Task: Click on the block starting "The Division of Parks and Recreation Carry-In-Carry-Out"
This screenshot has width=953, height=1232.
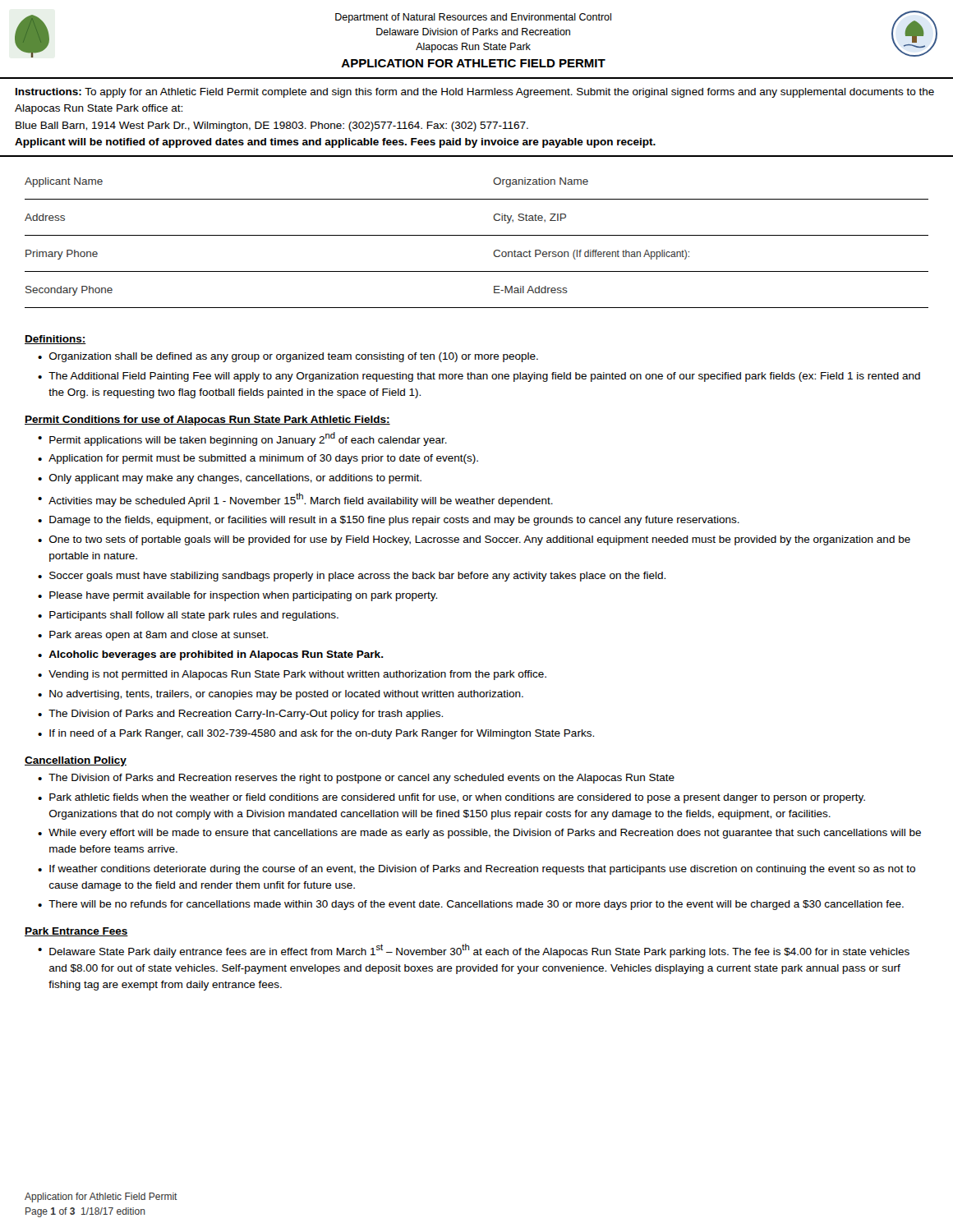Action: point(246,715)
